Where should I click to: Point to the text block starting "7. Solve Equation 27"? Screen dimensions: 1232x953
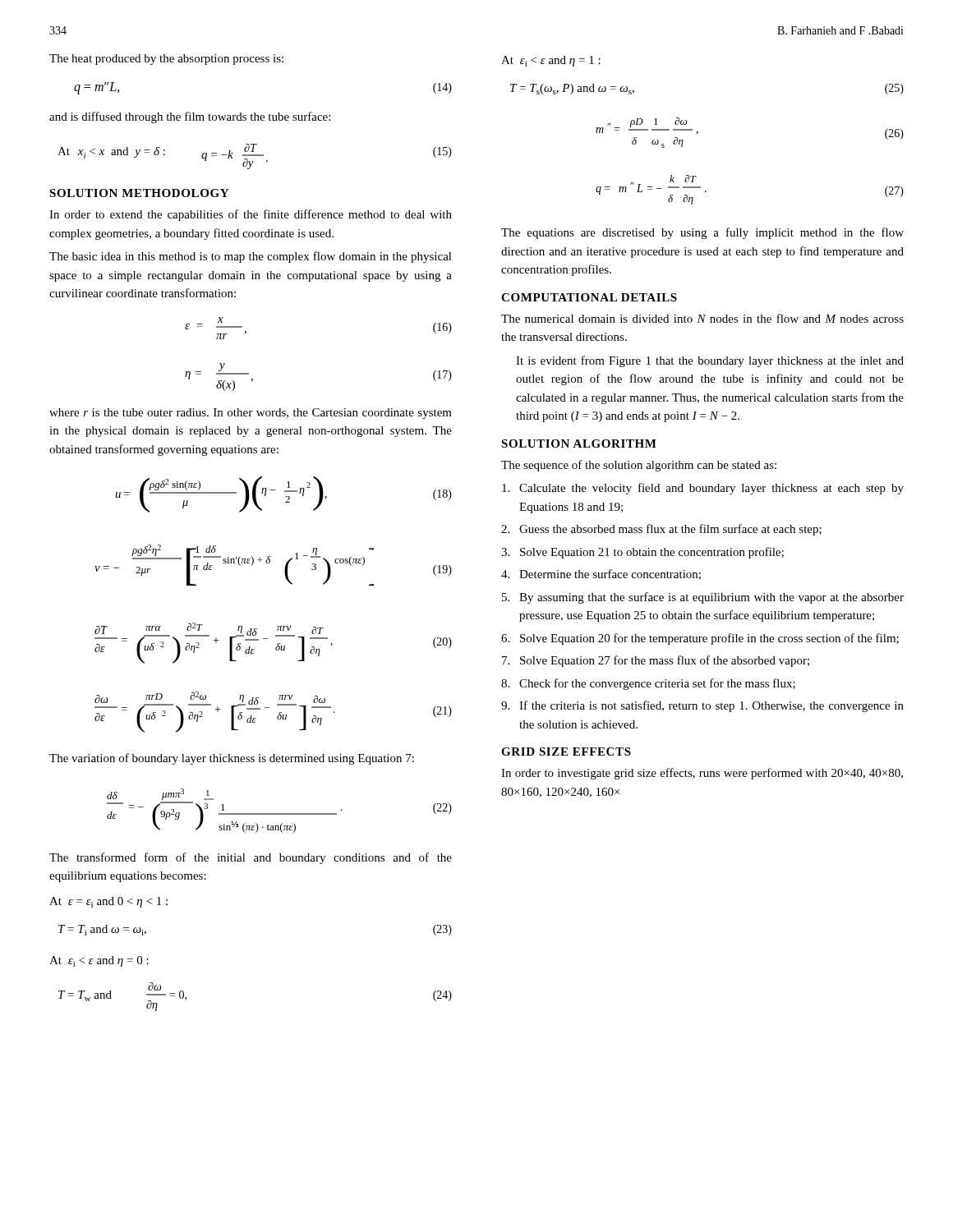click(x=702, y=661)
